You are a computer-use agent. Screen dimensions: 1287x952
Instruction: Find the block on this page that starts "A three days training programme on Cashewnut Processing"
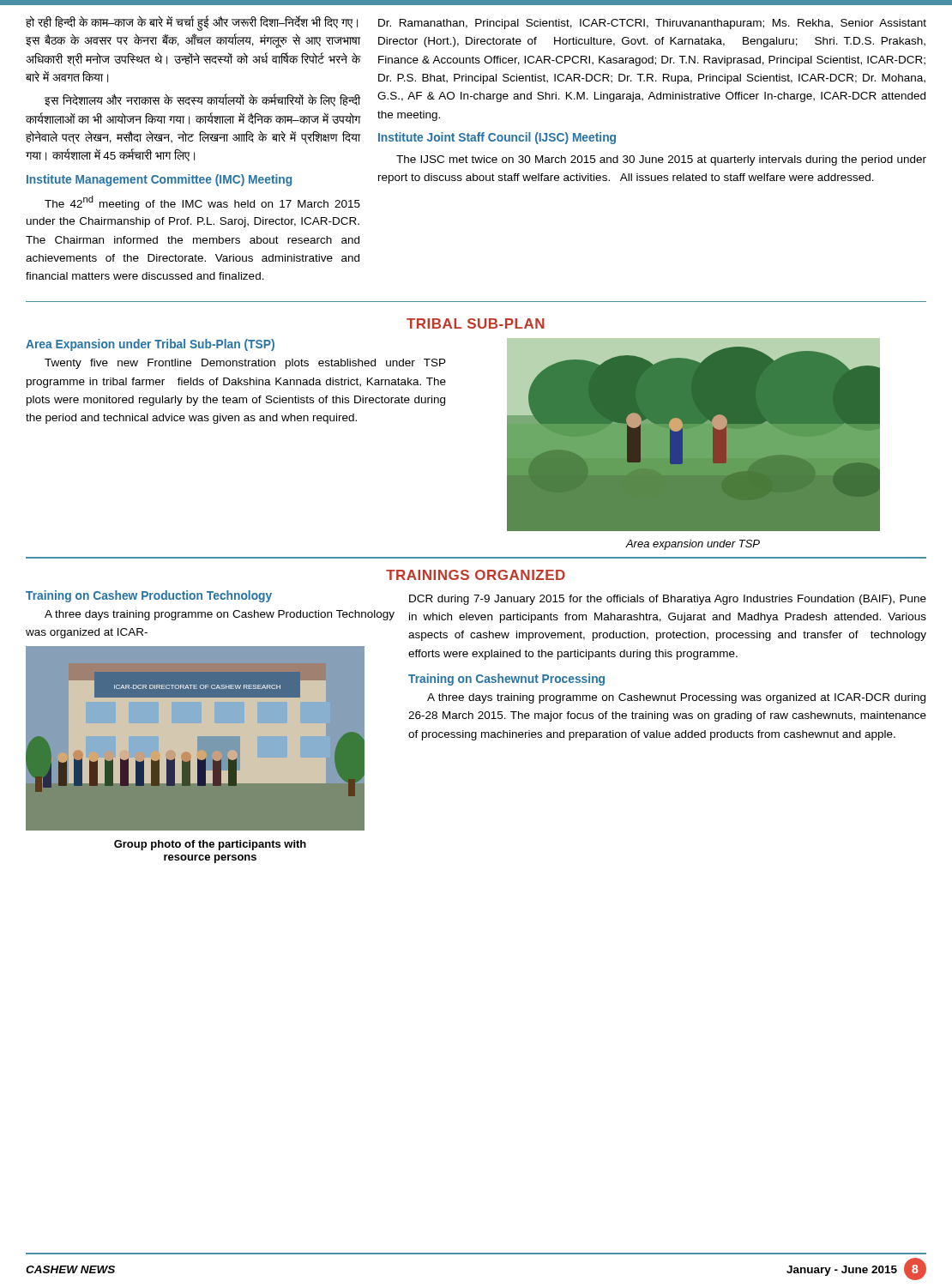click(667, 716)
